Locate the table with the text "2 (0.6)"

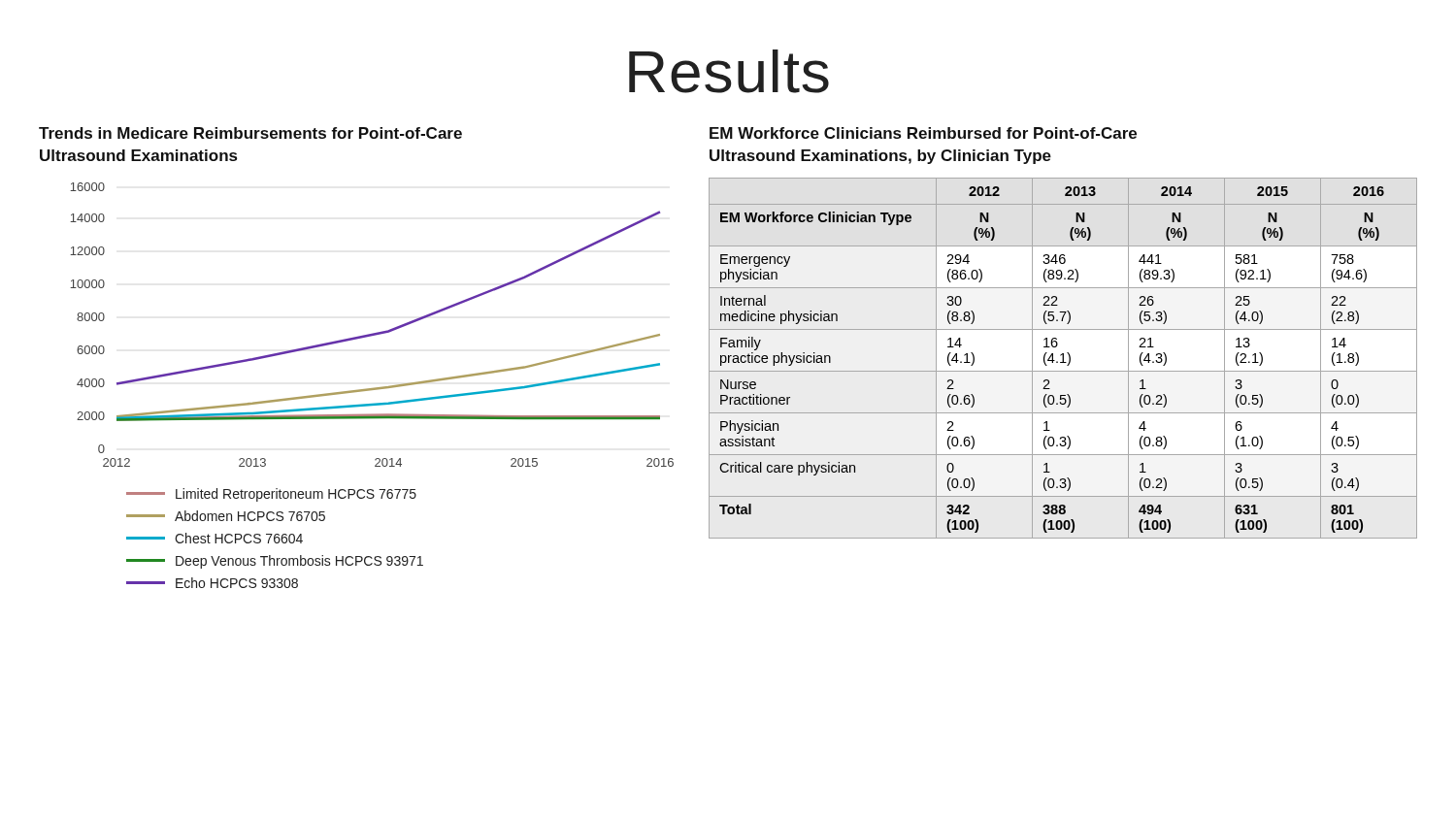(x=1063, y=358)
